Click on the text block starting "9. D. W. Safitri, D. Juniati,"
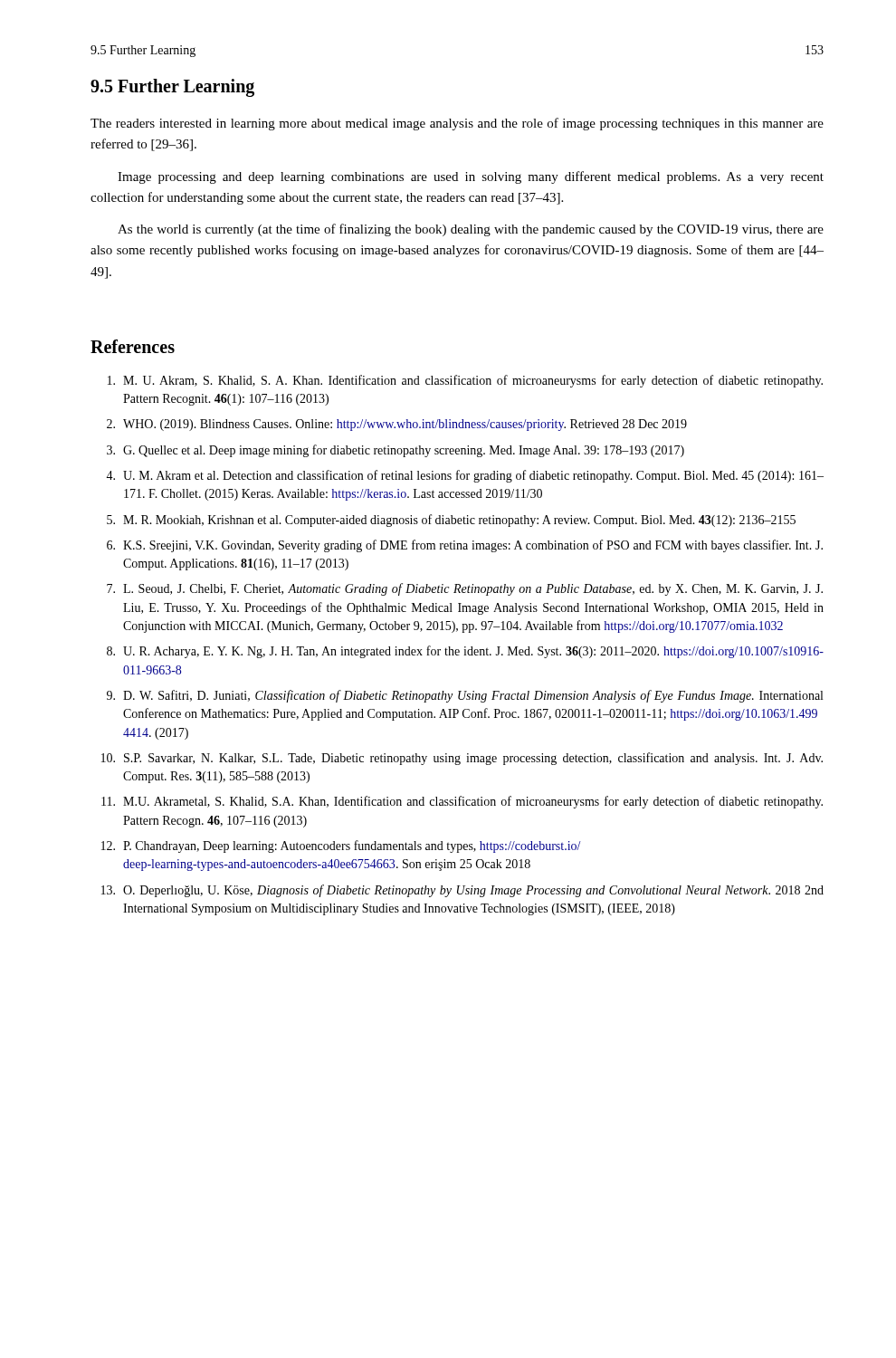Viewport: 896px width, 1358px height. [457, 715]
